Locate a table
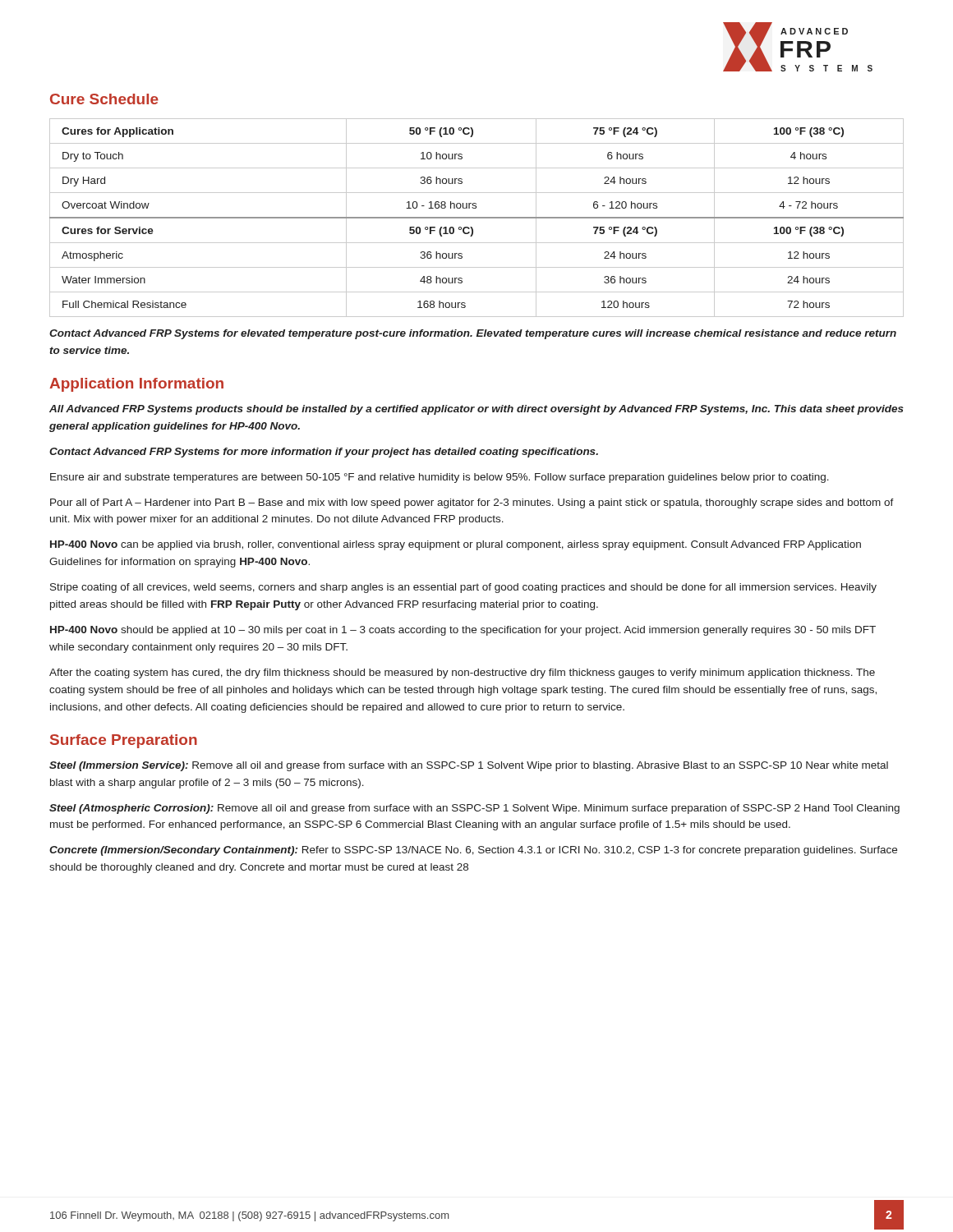The width and height of the screenshot is (953, 1232). [476, 218]
